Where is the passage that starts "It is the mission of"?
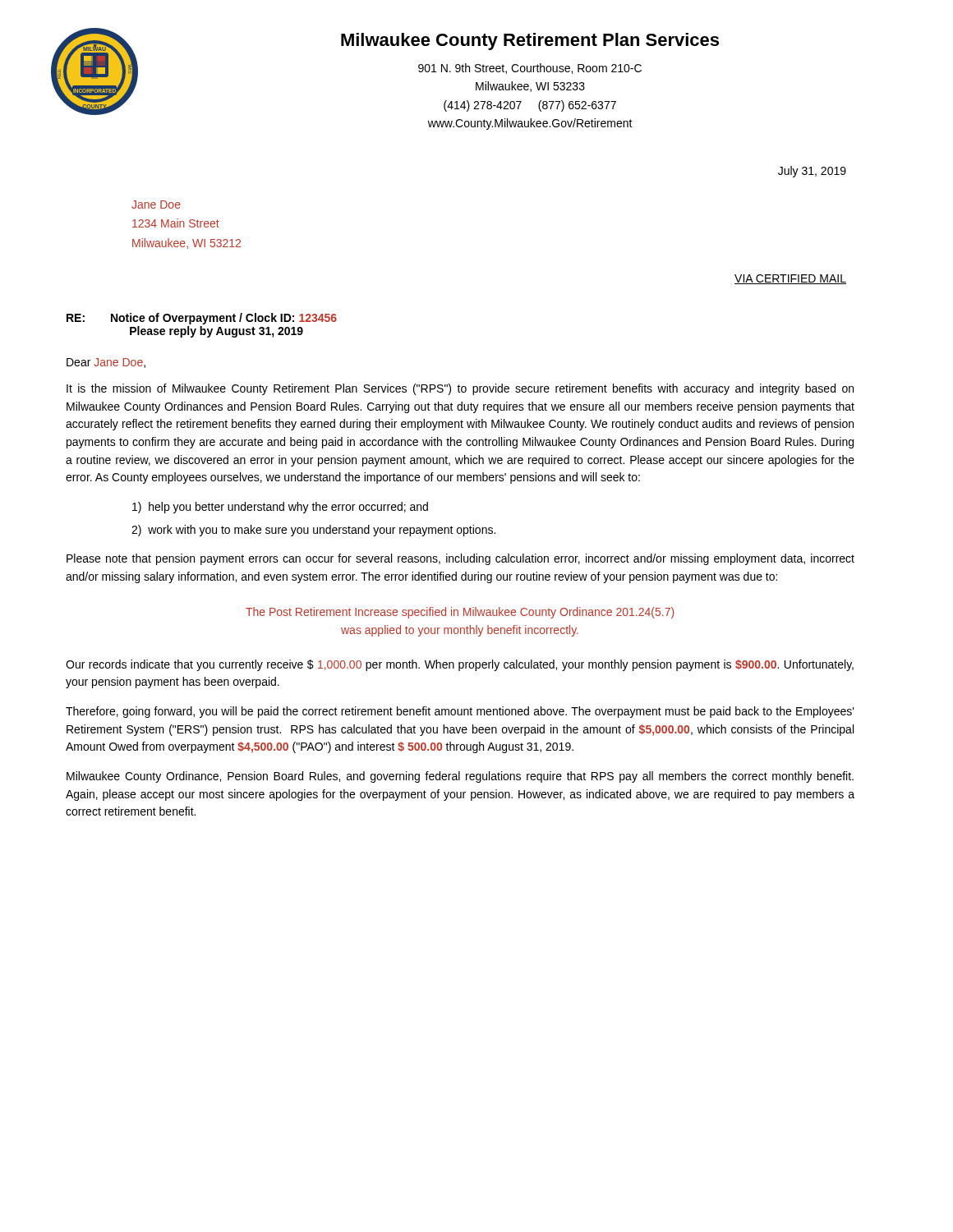The height and width of the screenshot is (1232, 953). click(x=460, y=433)
